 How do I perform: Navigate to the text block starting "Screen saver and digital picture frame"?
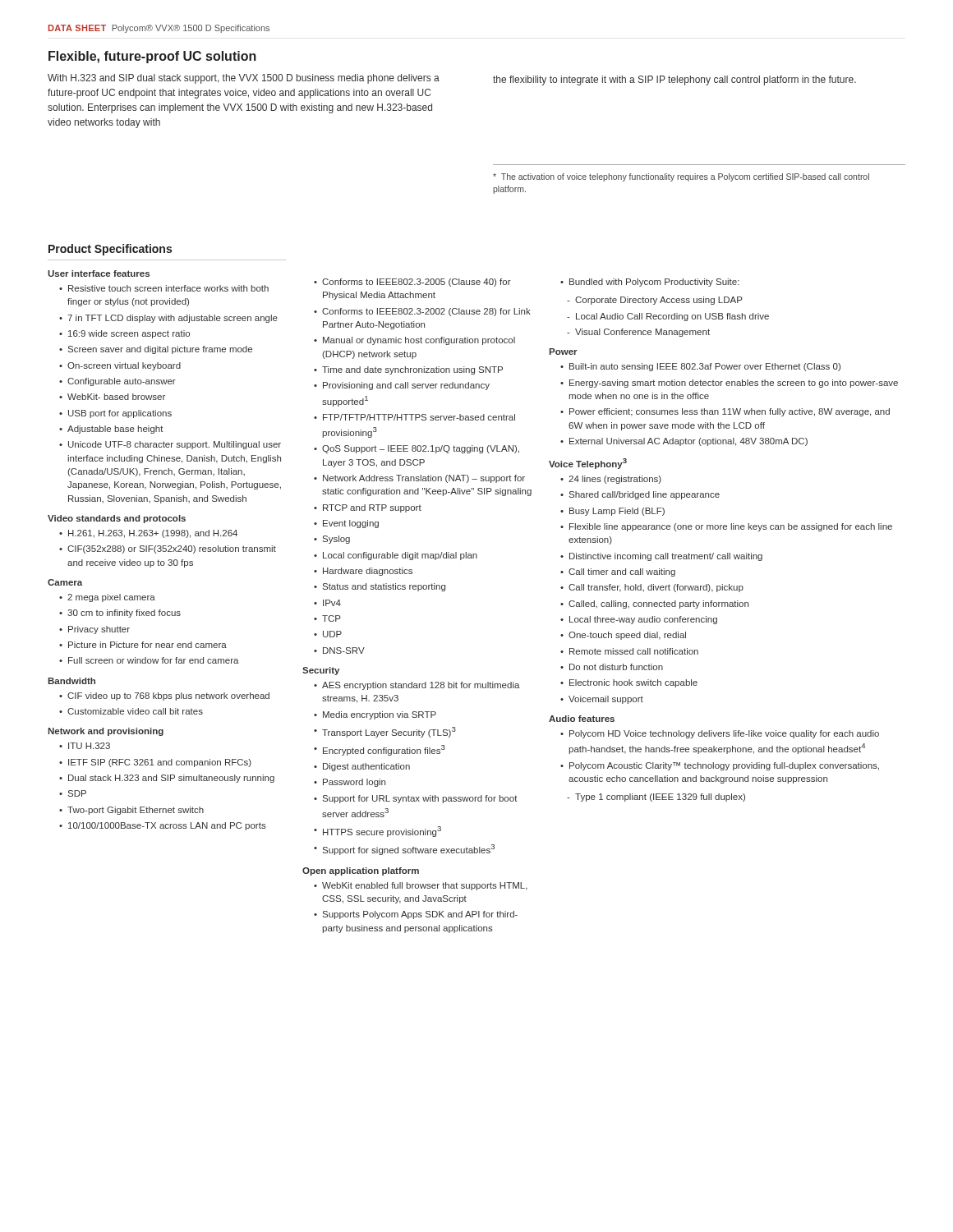click(160, 349)
